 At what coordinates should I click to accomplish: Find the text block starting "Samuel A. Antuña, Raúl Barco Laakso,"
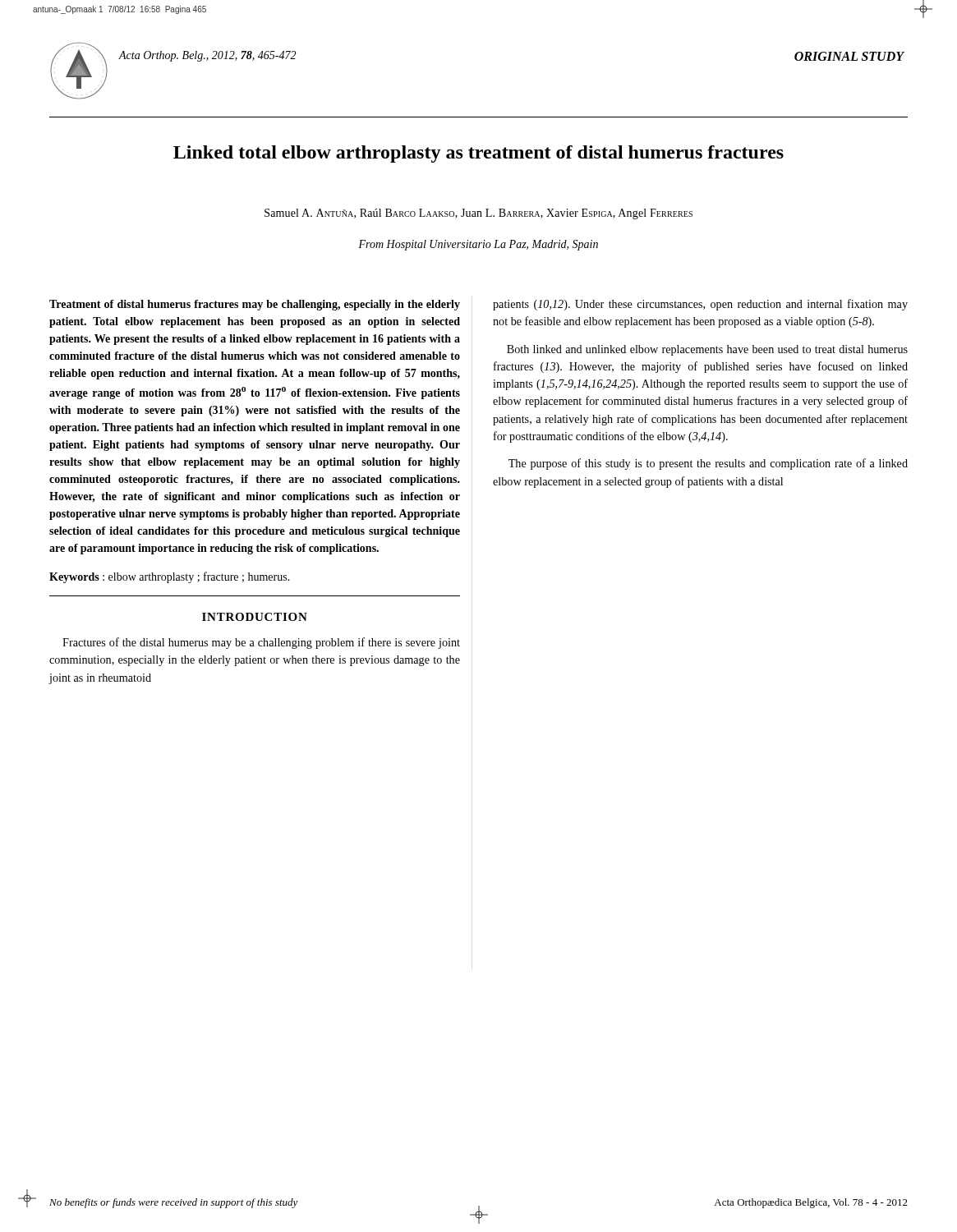pos(478,213)
